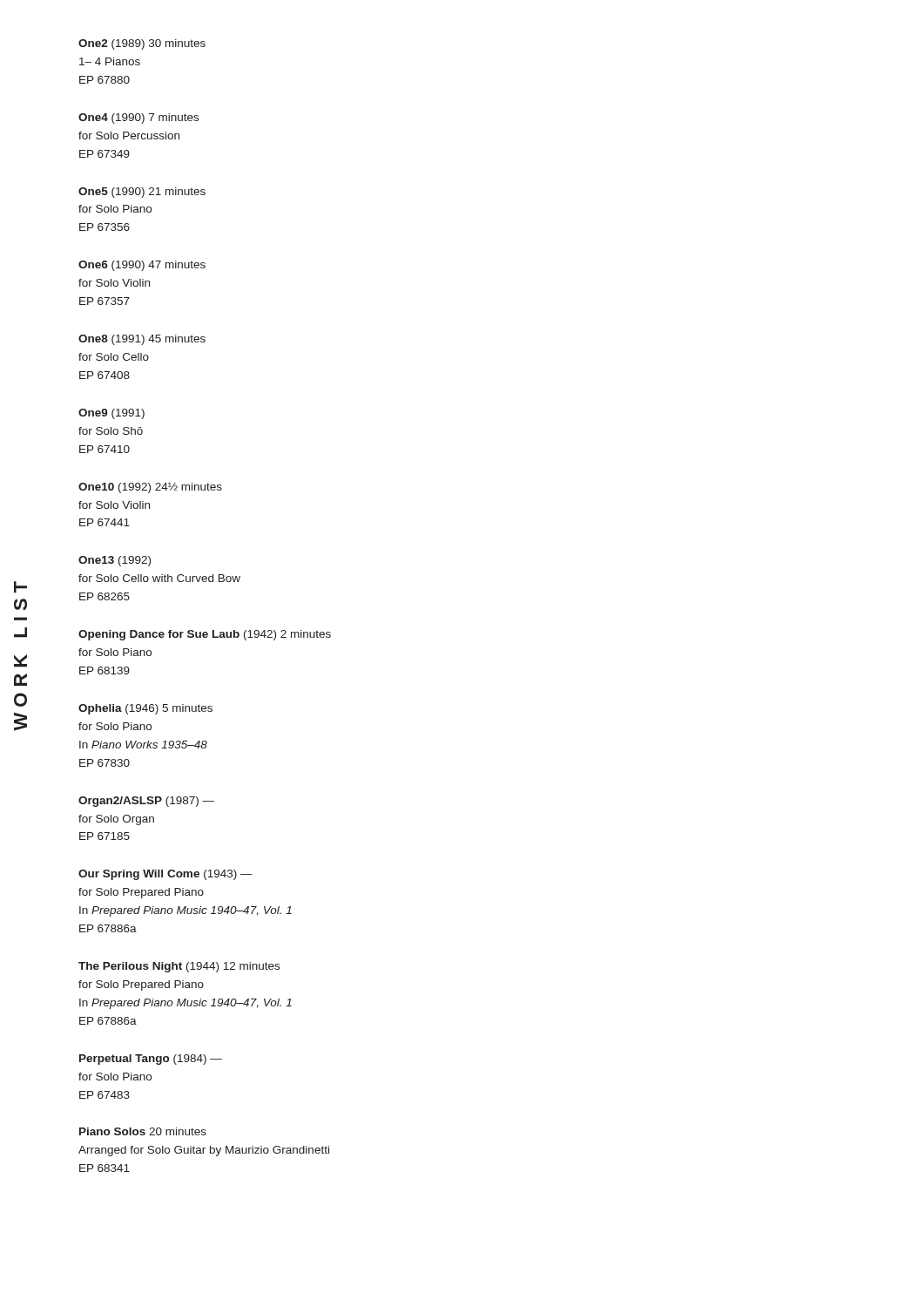Click on the list item that says "One6 (1990) 47 minutes for"
Screen dimensions: 1307x924
coord(142,266)
